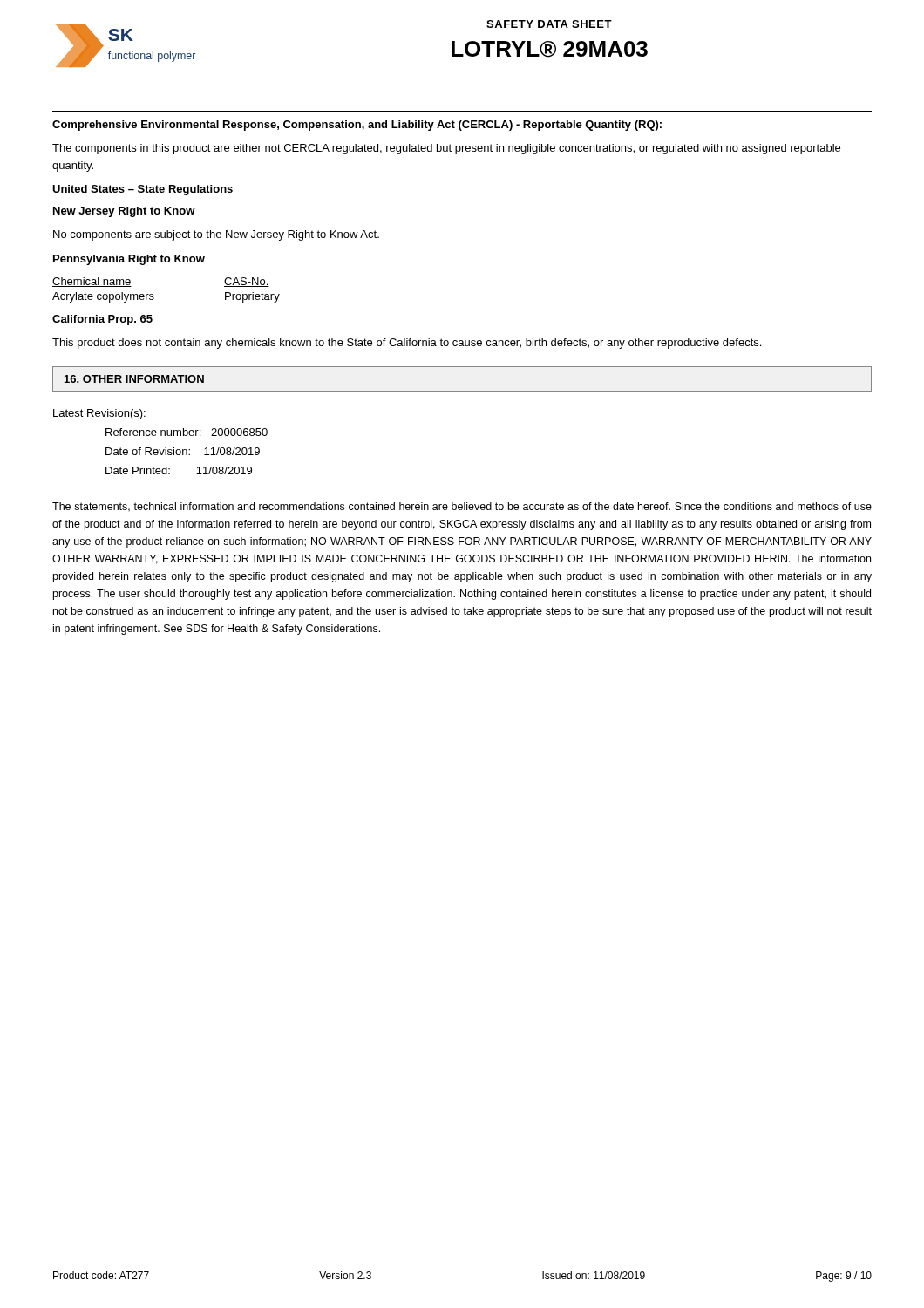This screenshot has width=924, height=1308.
Task: Select the table that reads "Chemical name"
Action: [x=462, y=288]
